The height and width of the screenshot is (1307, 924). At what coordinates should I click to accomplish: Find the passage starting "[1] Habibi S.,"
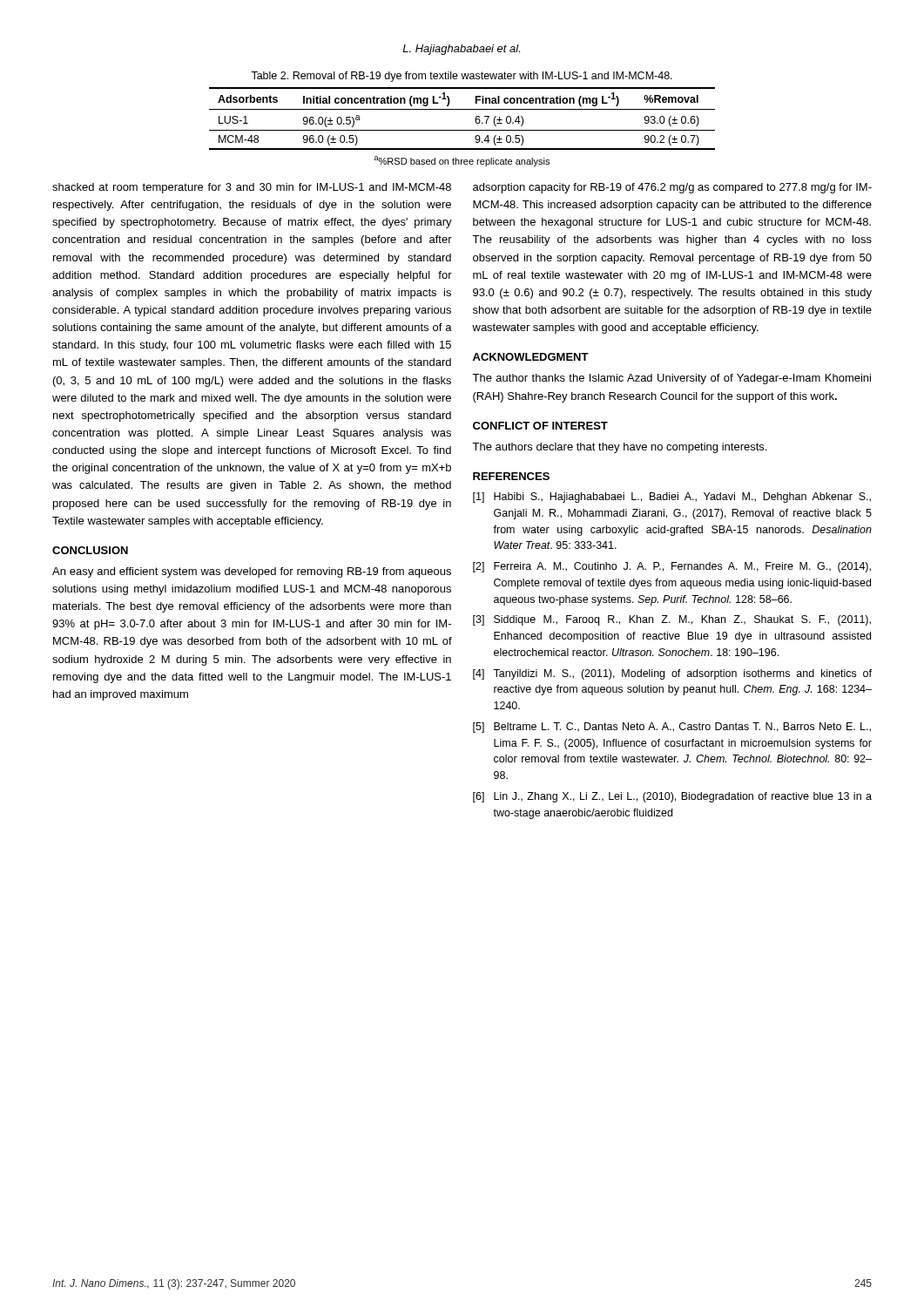click(x=672, y=522)
